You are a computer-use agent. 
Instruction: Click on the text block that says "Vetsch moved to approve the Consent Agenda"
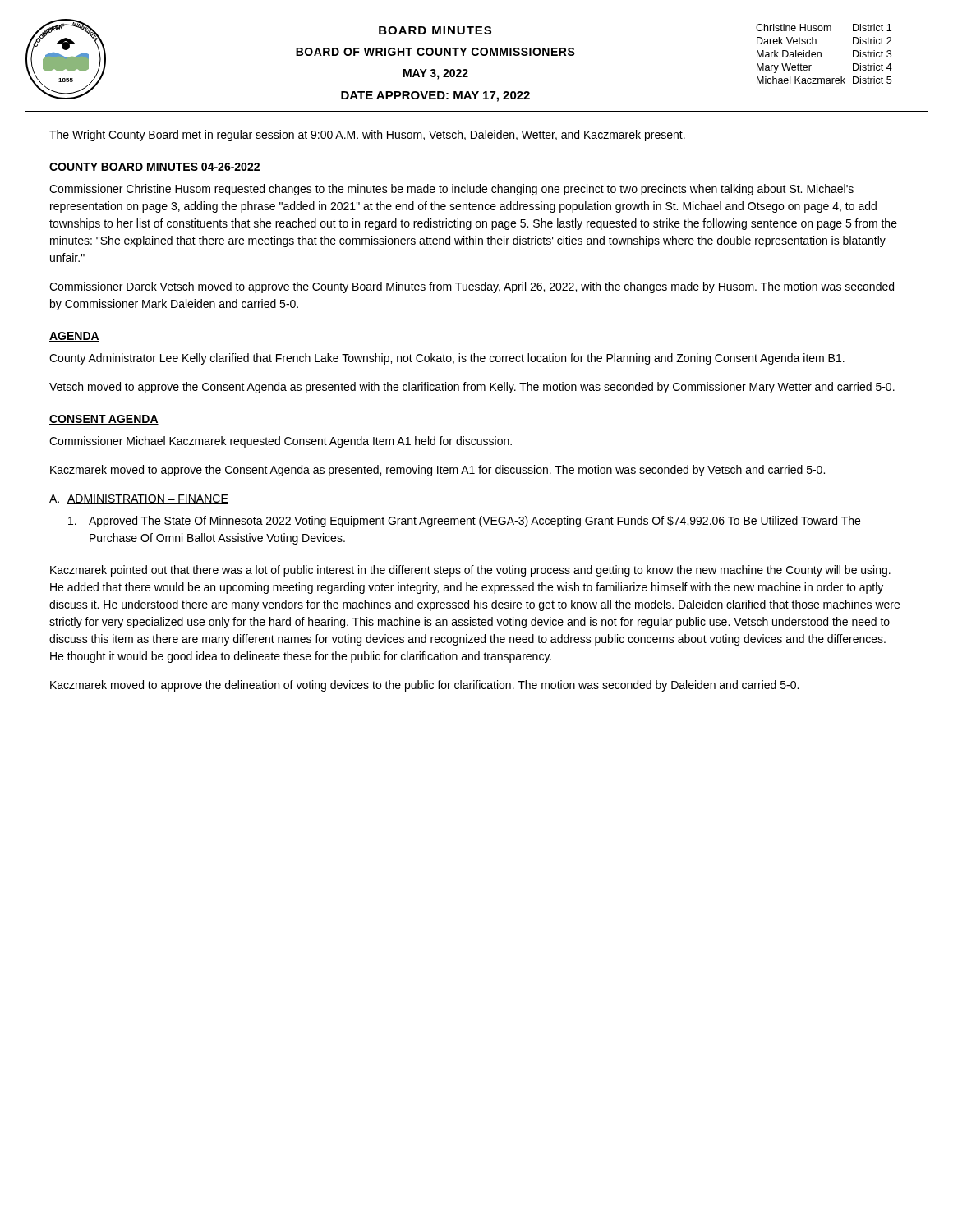click(x=476, y=387)
